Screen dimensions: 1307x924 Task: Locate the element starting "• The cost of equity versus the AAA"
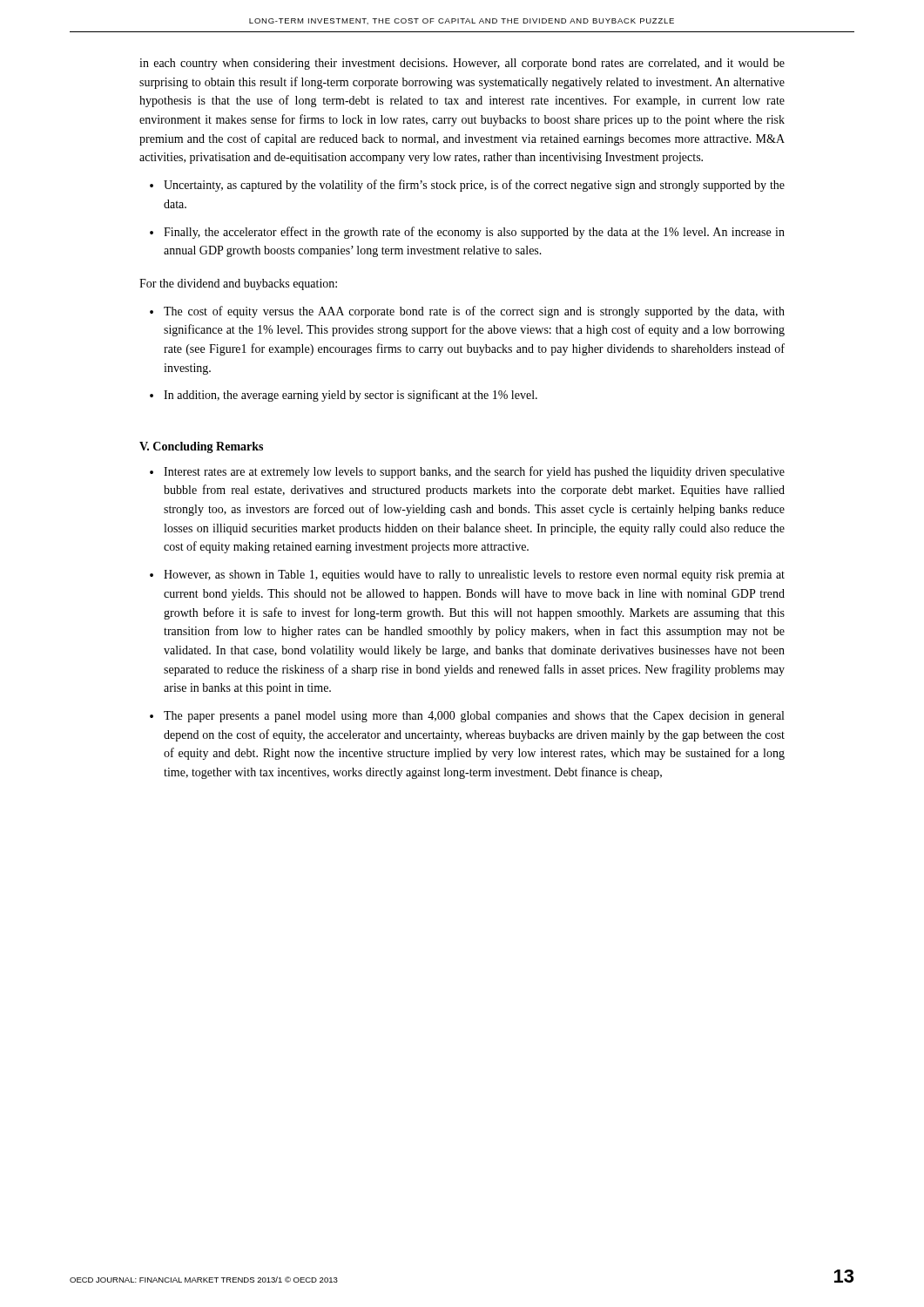462,340
